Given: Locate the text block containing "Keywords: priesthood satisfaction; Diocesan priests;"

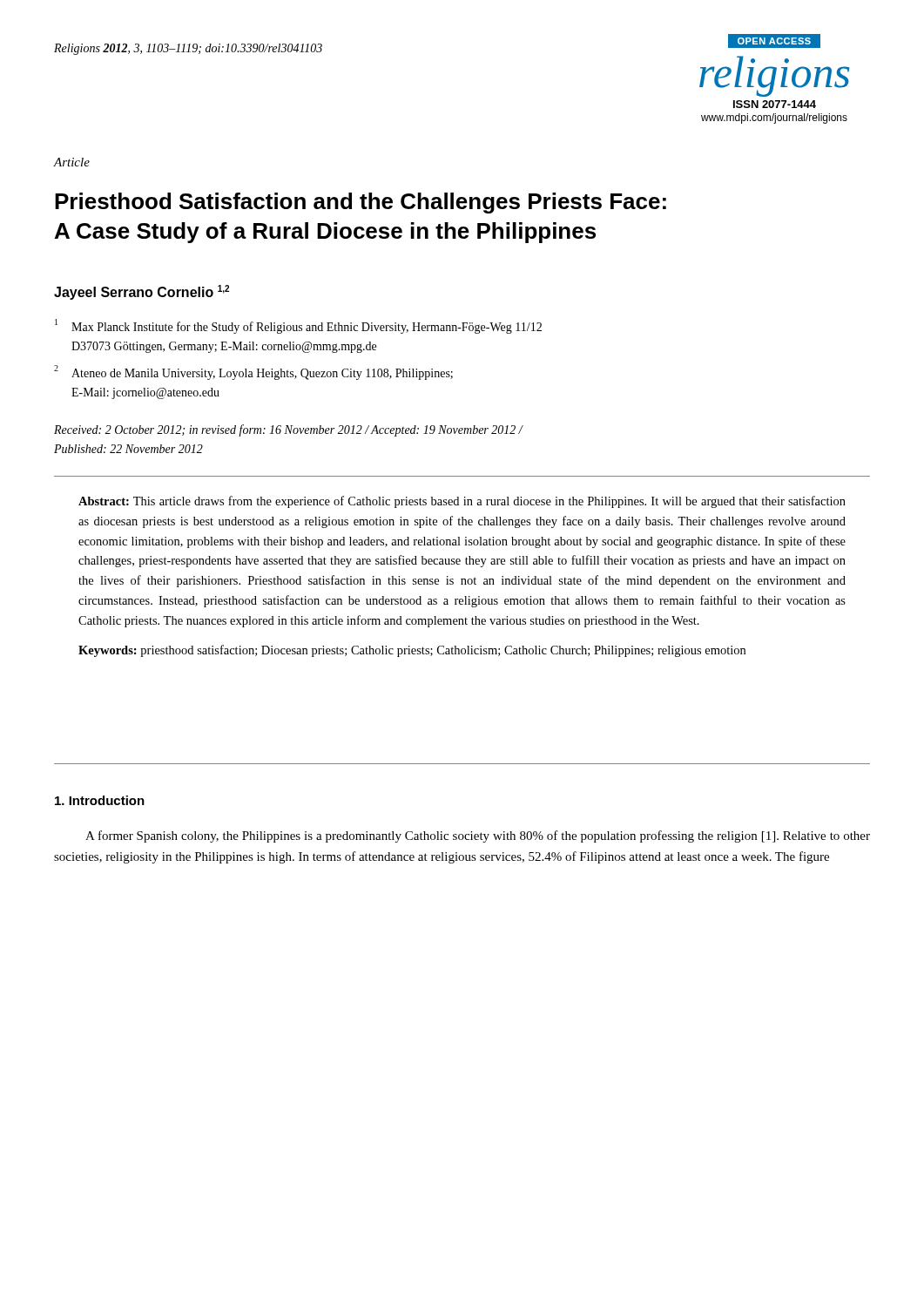Looking at the screenshot, I should pos(412,650).
